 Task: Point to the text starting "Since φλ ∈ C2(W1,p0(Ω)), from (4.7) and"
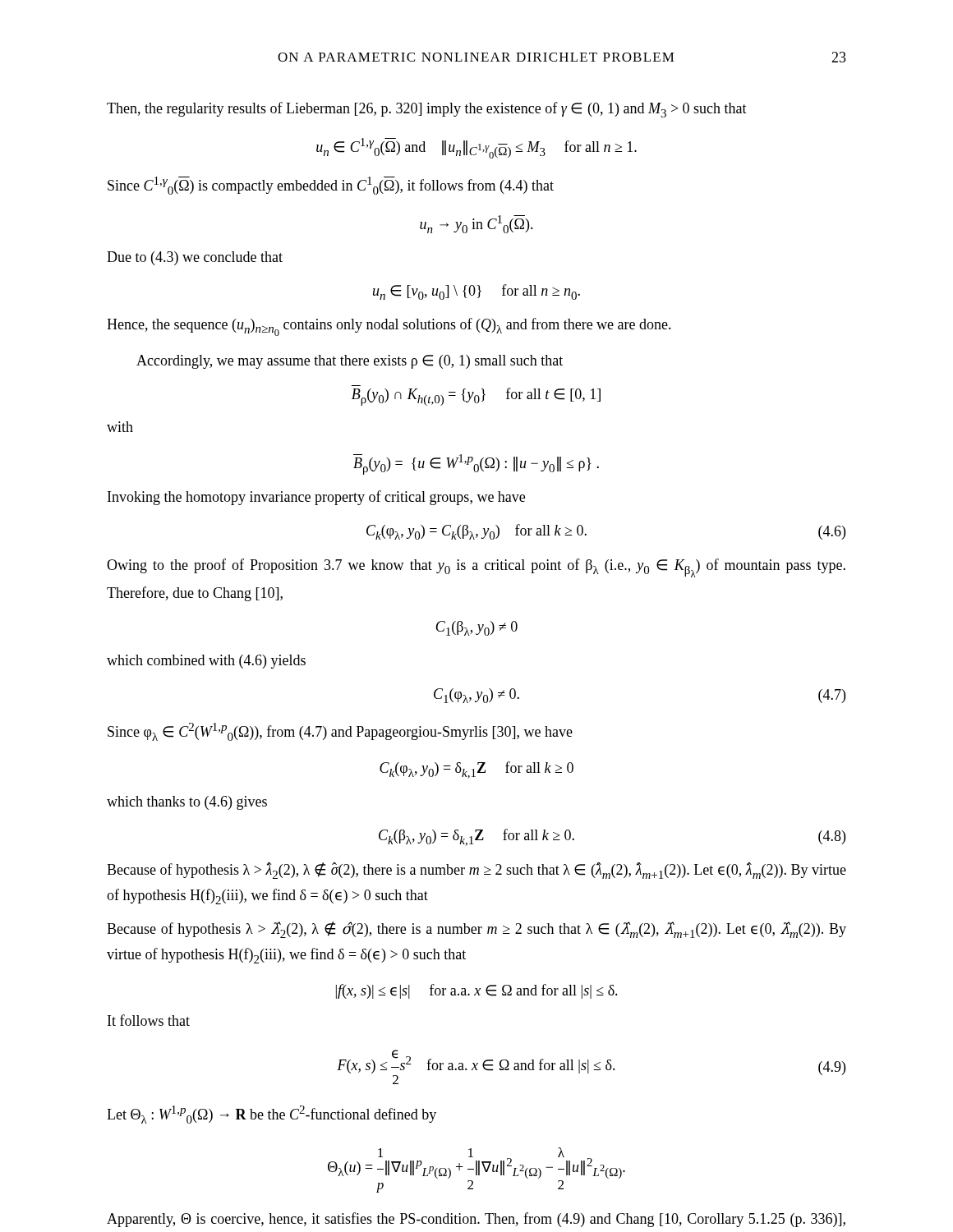point(476,732)
